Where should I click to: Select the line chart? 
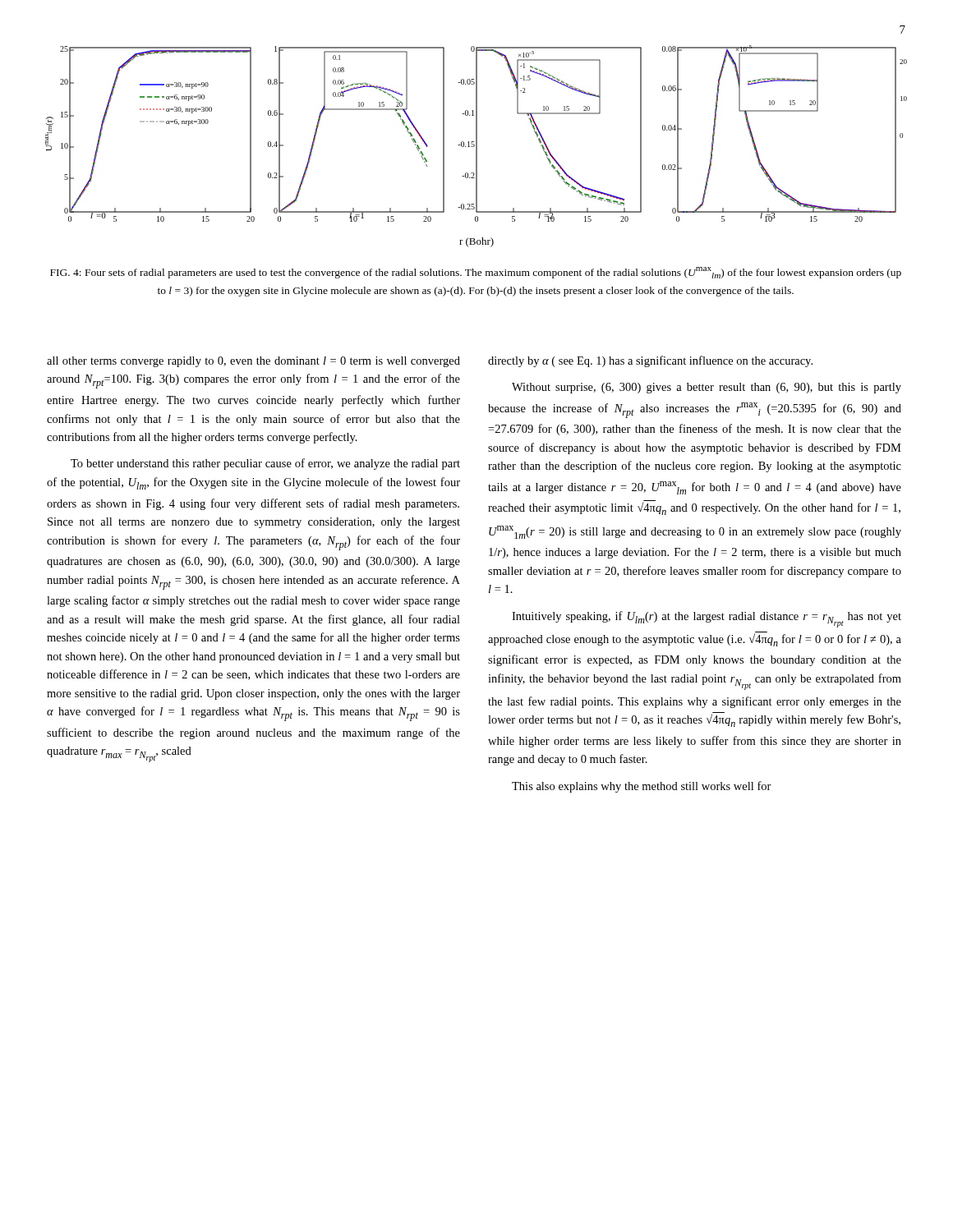click(476, 148)
